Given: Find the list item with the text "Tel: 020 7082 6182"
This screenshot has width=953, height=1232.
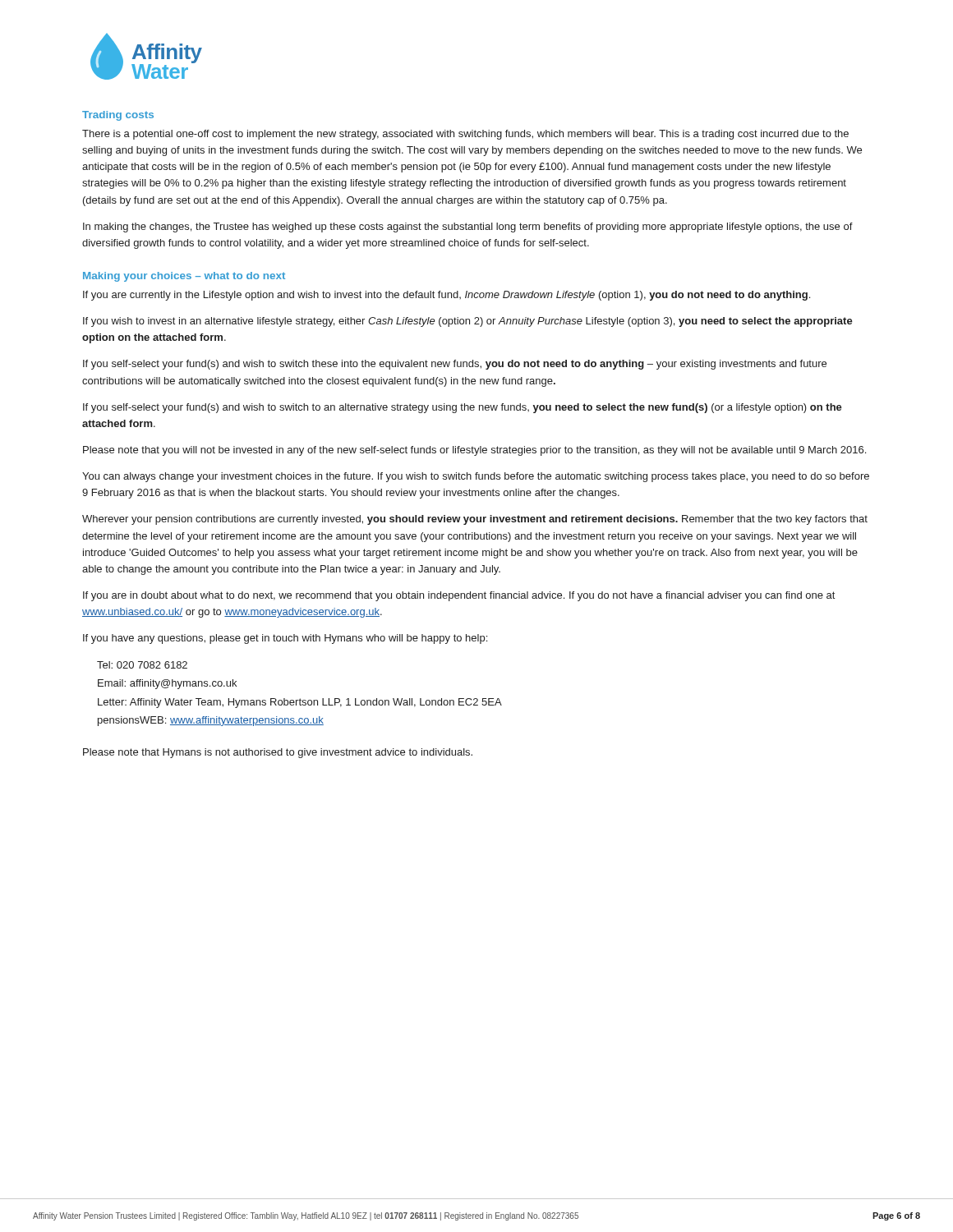Looking at the screenshot, I should [142, 665].
